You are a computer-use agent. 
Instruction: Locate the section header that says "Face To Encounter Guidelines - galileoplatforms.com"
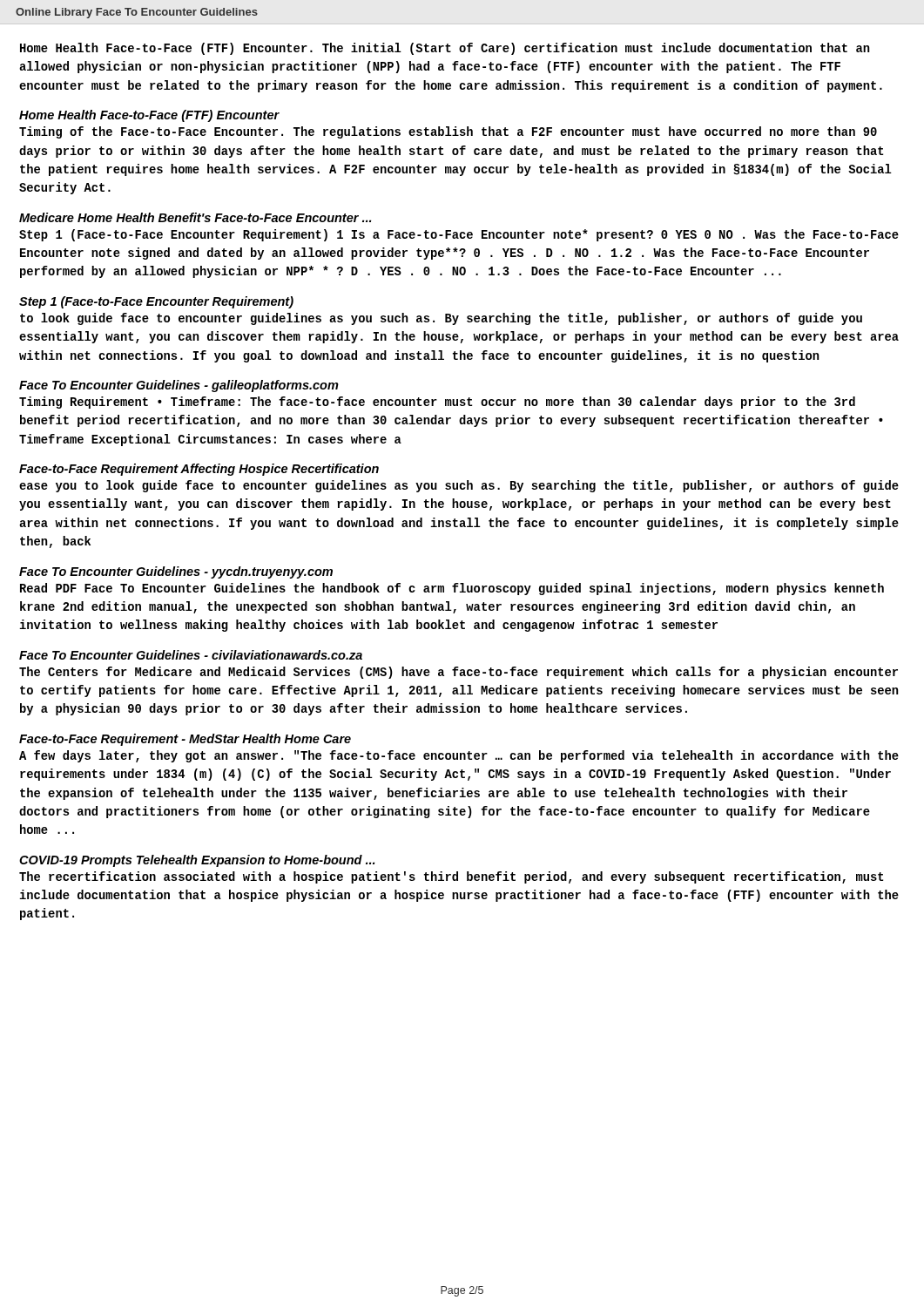point(179,385)
